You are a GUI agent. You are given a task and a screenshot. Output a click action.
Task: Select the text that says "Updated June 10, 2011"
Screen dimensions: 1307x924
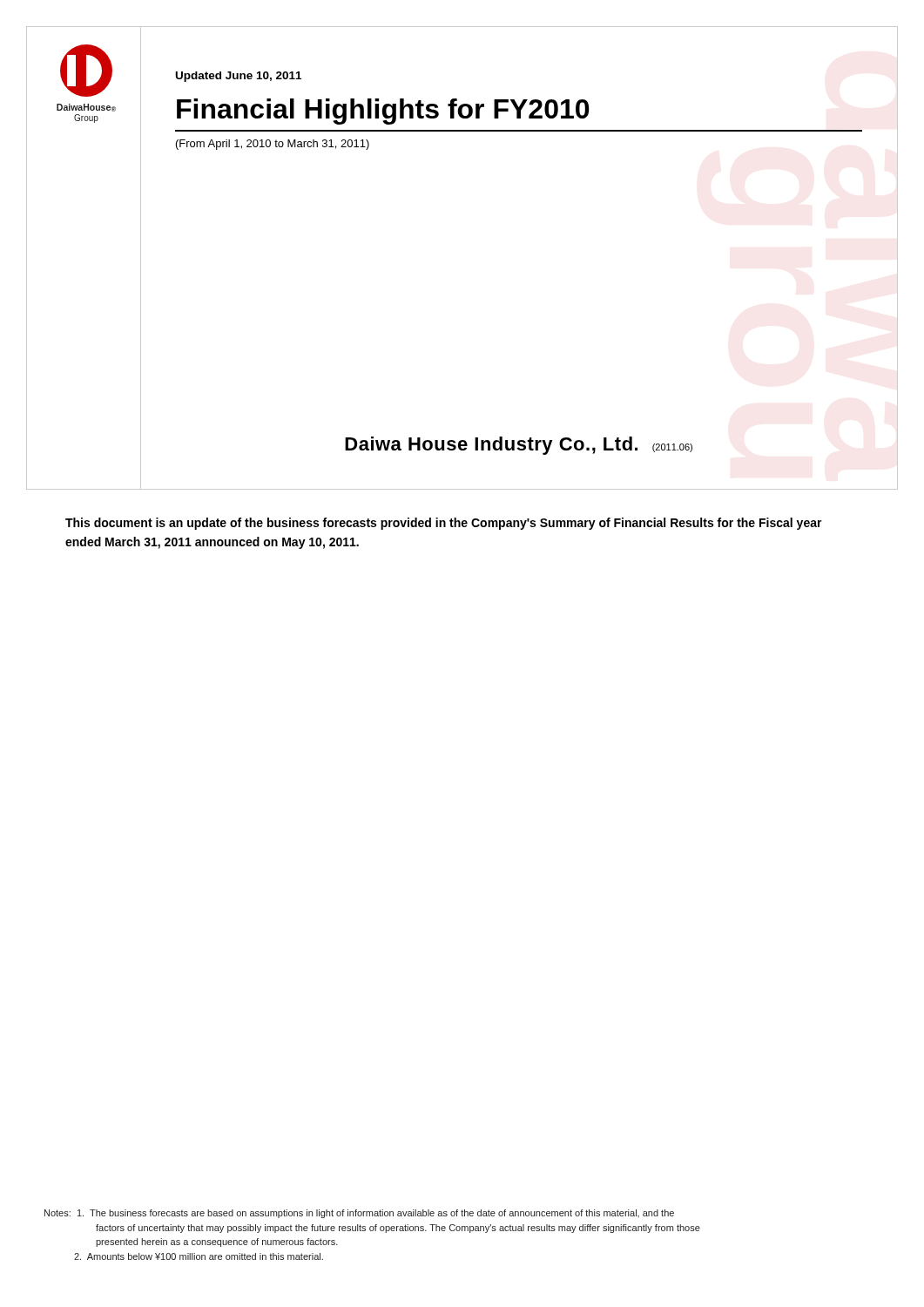tap(238, 75)
